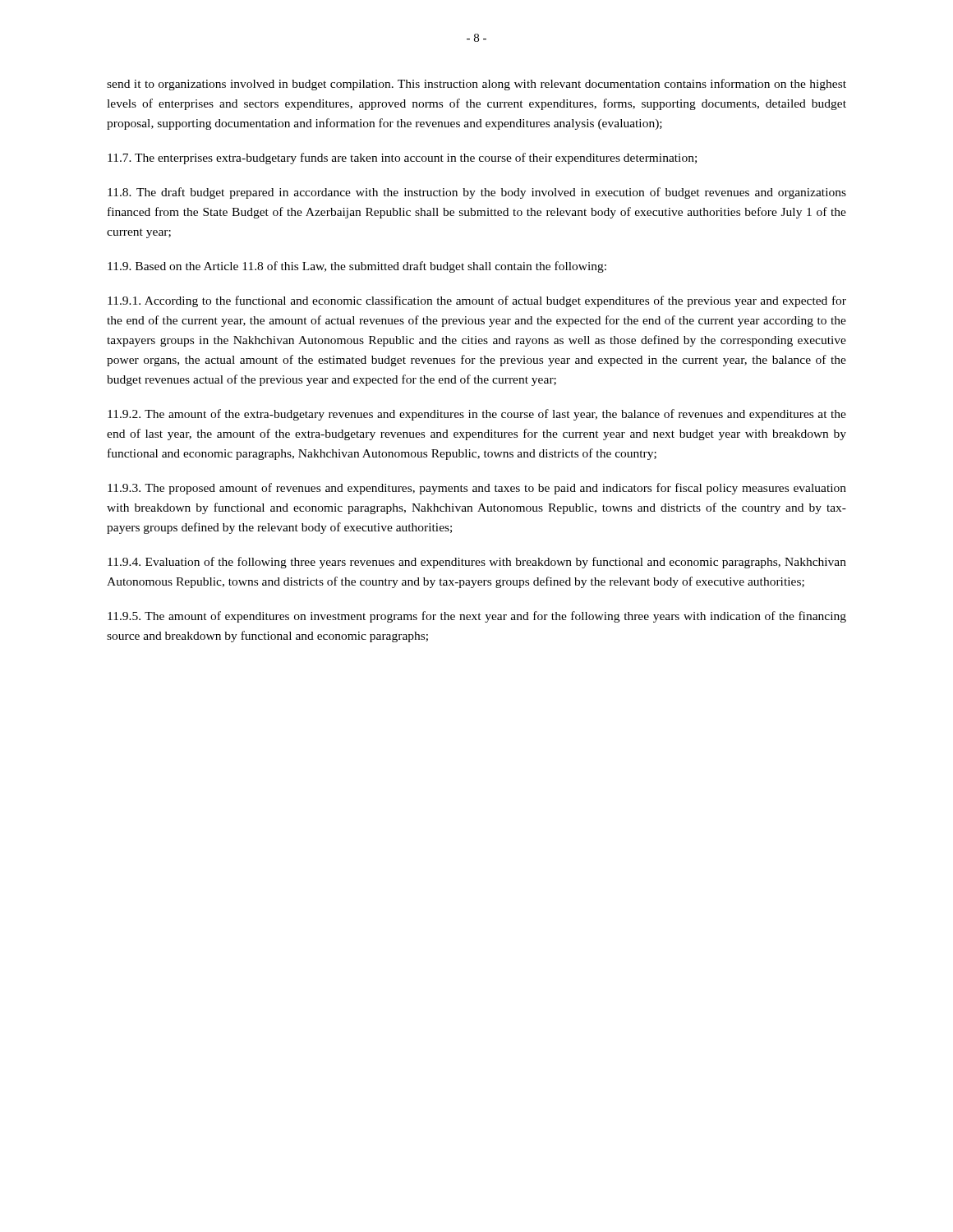Select the text block with the text "9.5. The amount of expenditures on investment"

[x=476, y=626]
